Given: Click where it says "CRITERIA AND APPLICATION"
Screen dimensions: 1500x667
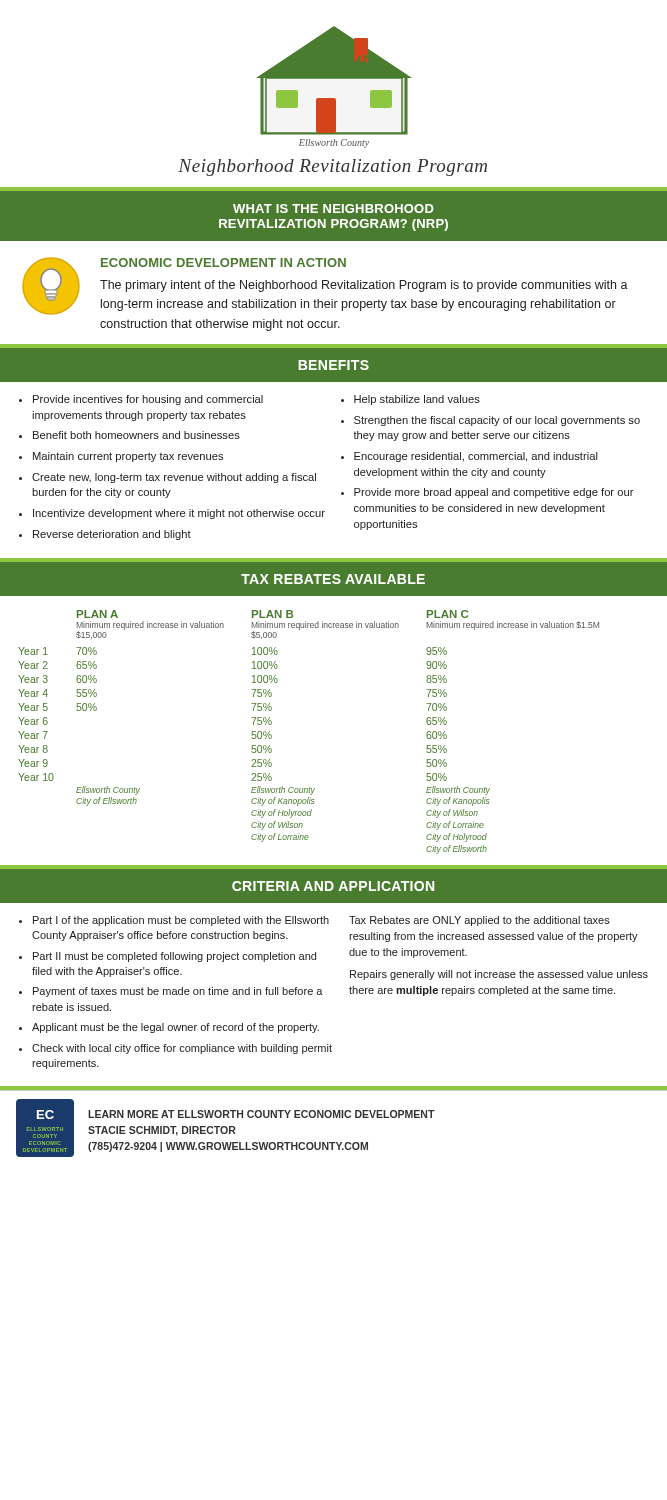Looking at the screenshot, I should (334, 886).
